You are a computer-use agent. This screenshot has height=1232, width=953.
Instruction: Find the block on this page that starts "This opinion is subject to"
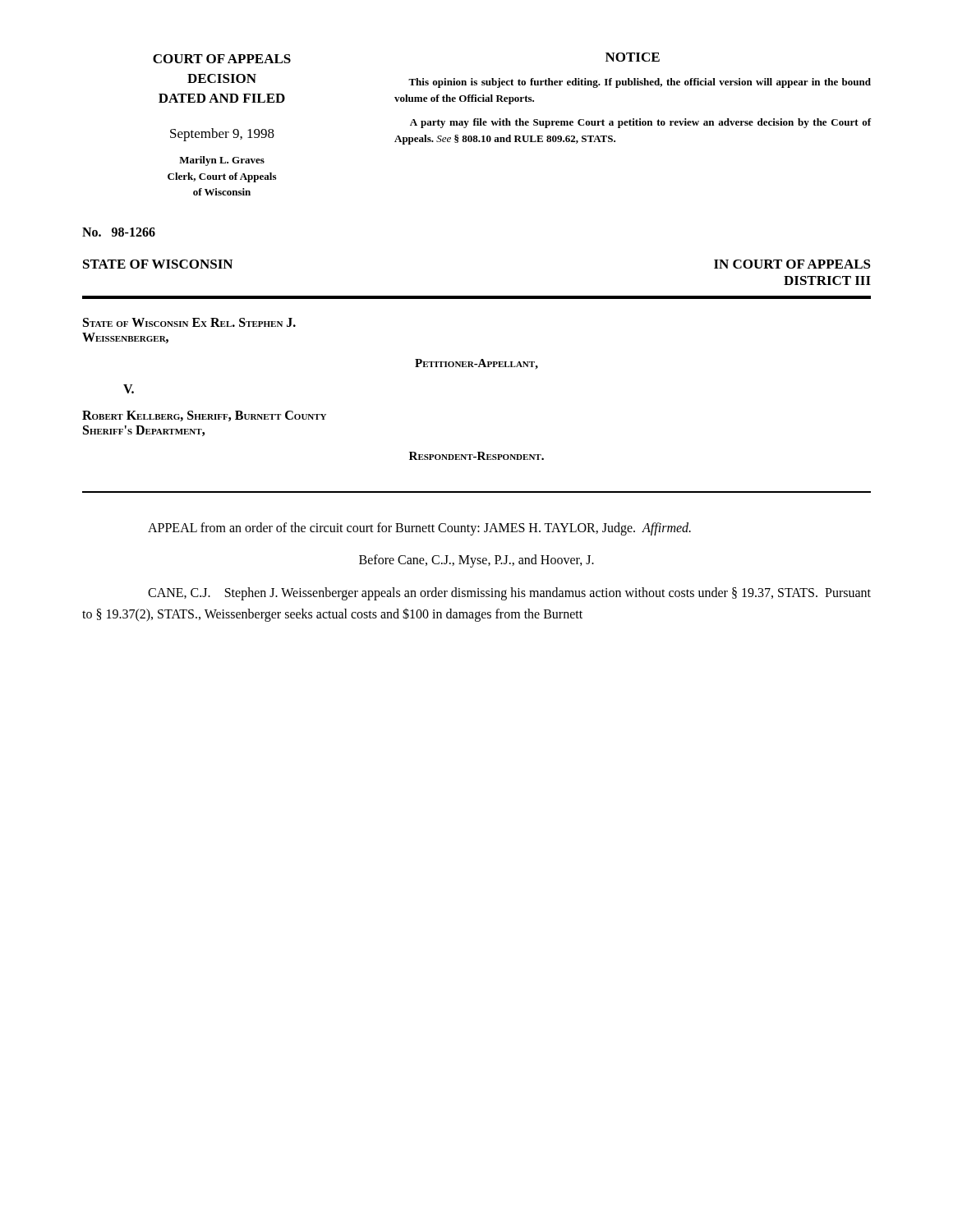point(633,90)
